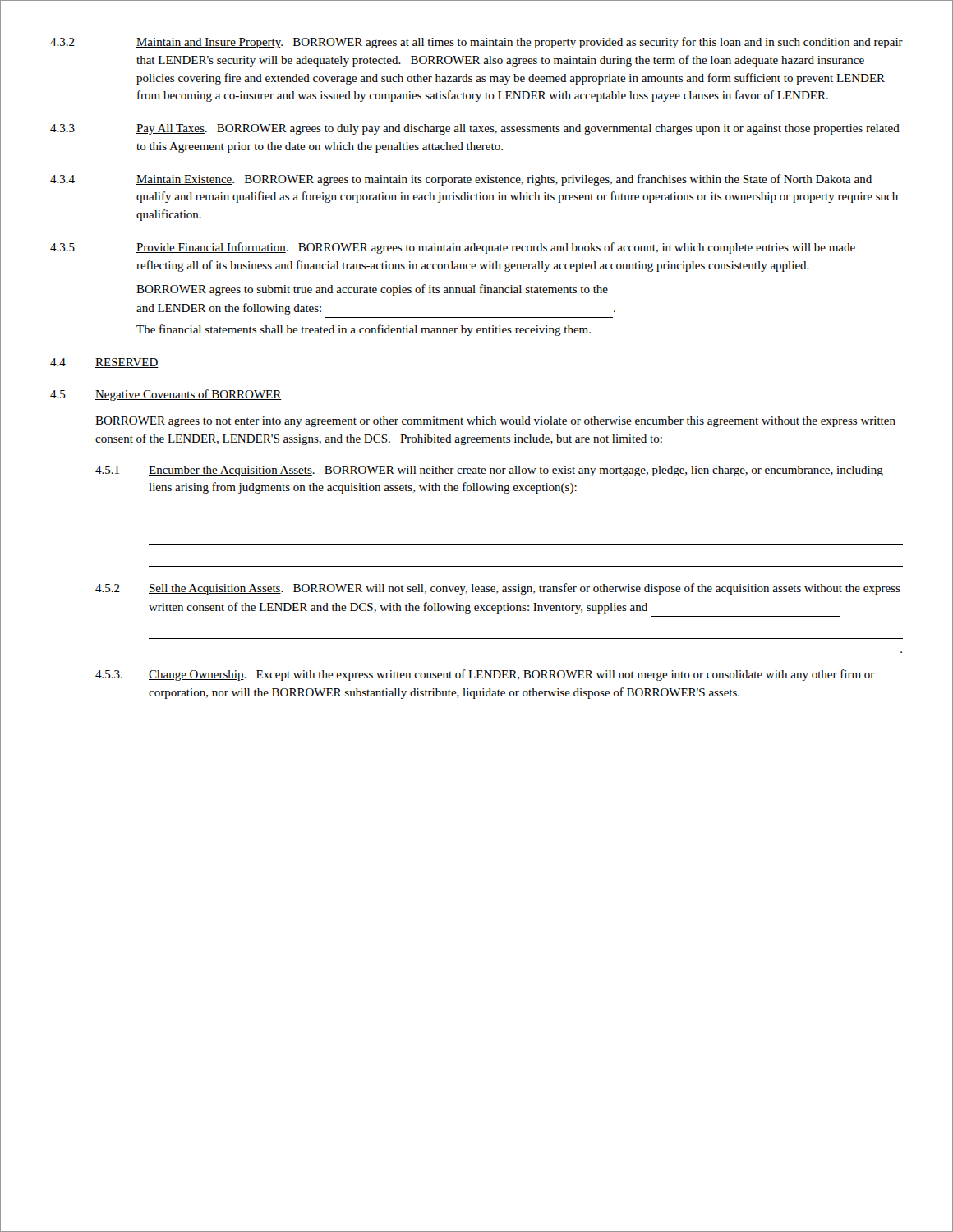Find the block on this page that starts "4.3.3 Pay All Taxes. BORROWER"

click(x=476, y=138)
